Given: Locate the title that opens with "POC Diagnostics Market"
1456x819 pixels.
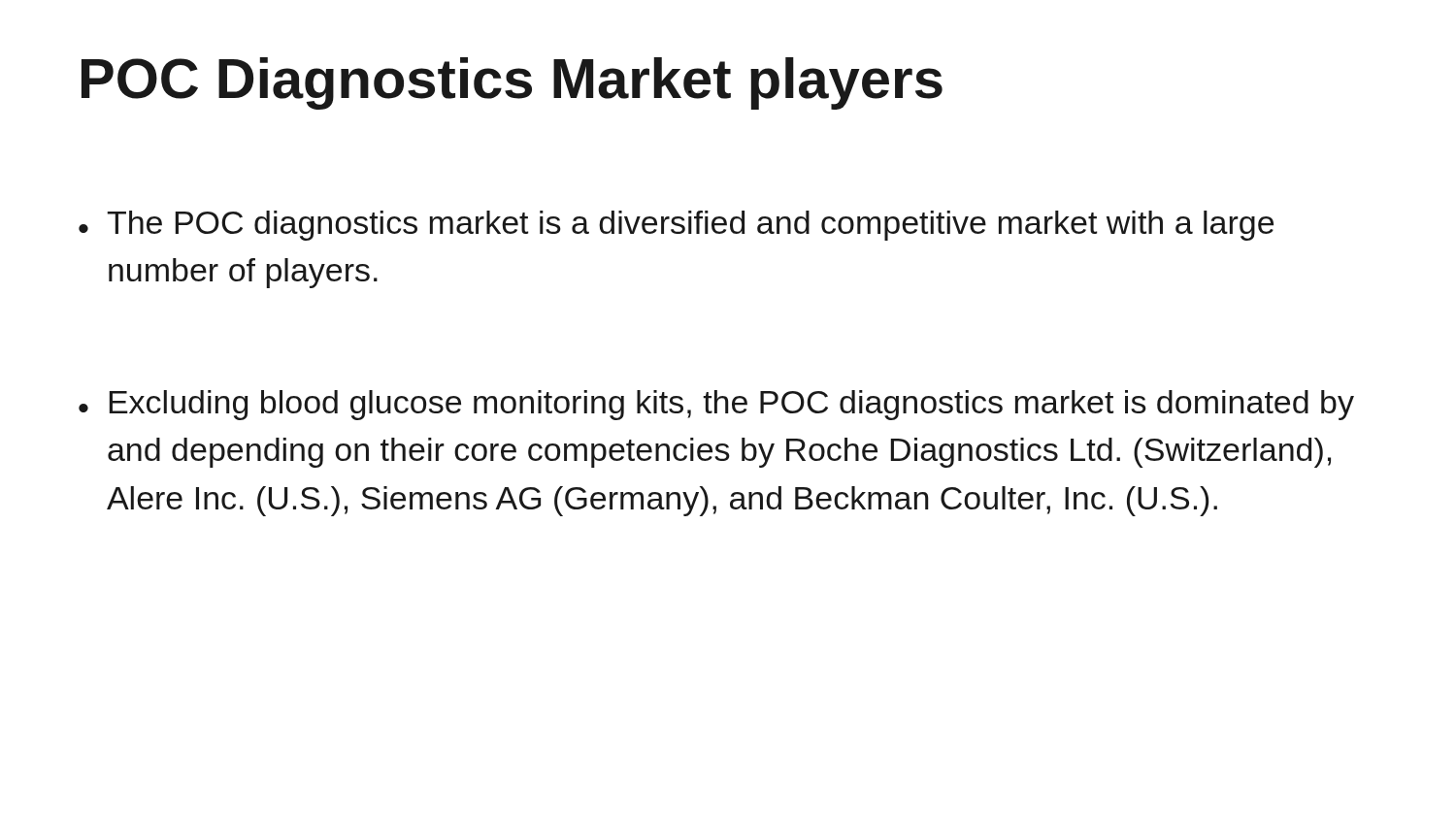Looking at the screenshot, I should 511,78.
